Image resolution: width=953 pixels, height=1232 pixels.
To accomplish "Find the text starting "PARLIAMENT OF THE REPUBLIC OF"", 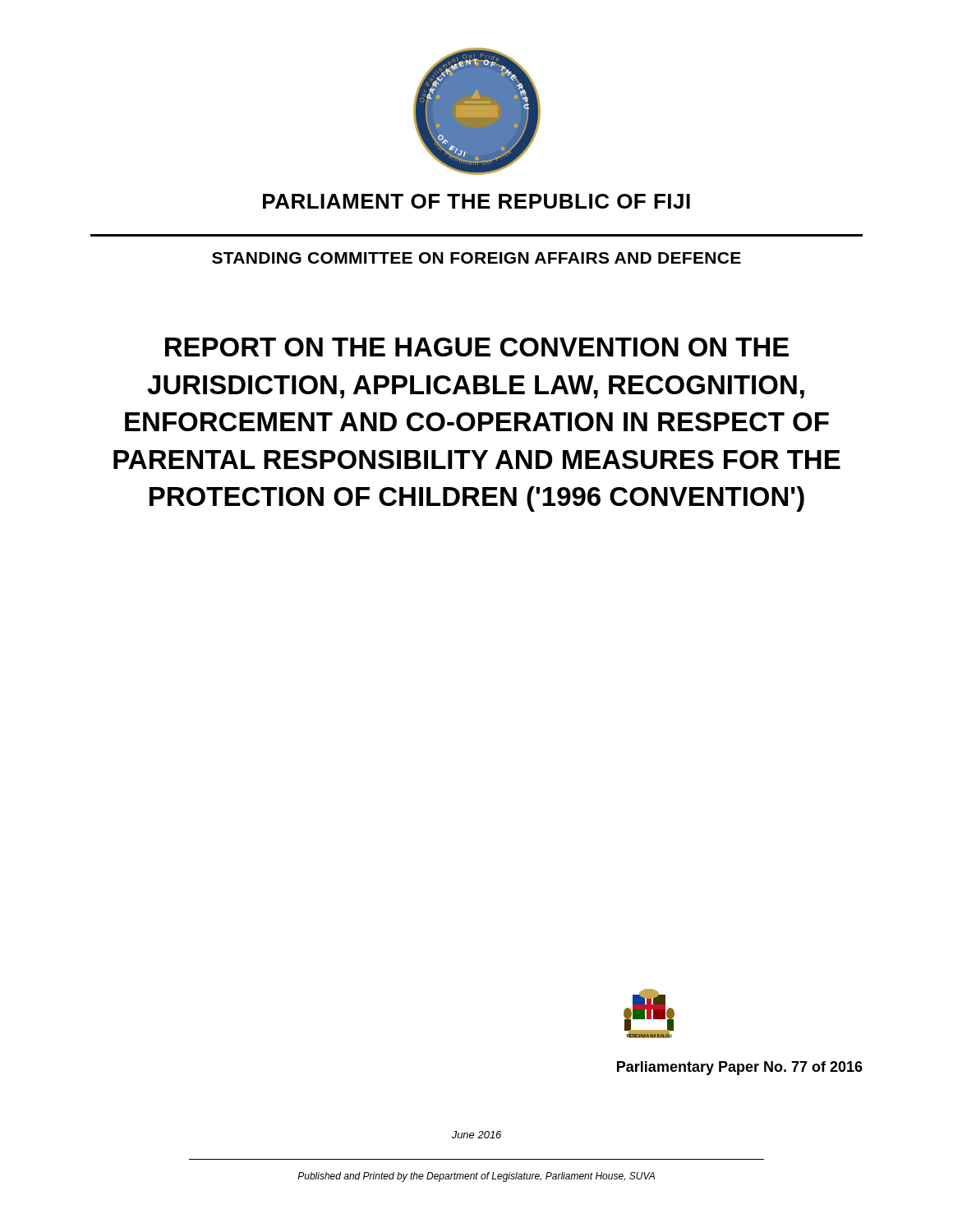I will click(476, 201).
